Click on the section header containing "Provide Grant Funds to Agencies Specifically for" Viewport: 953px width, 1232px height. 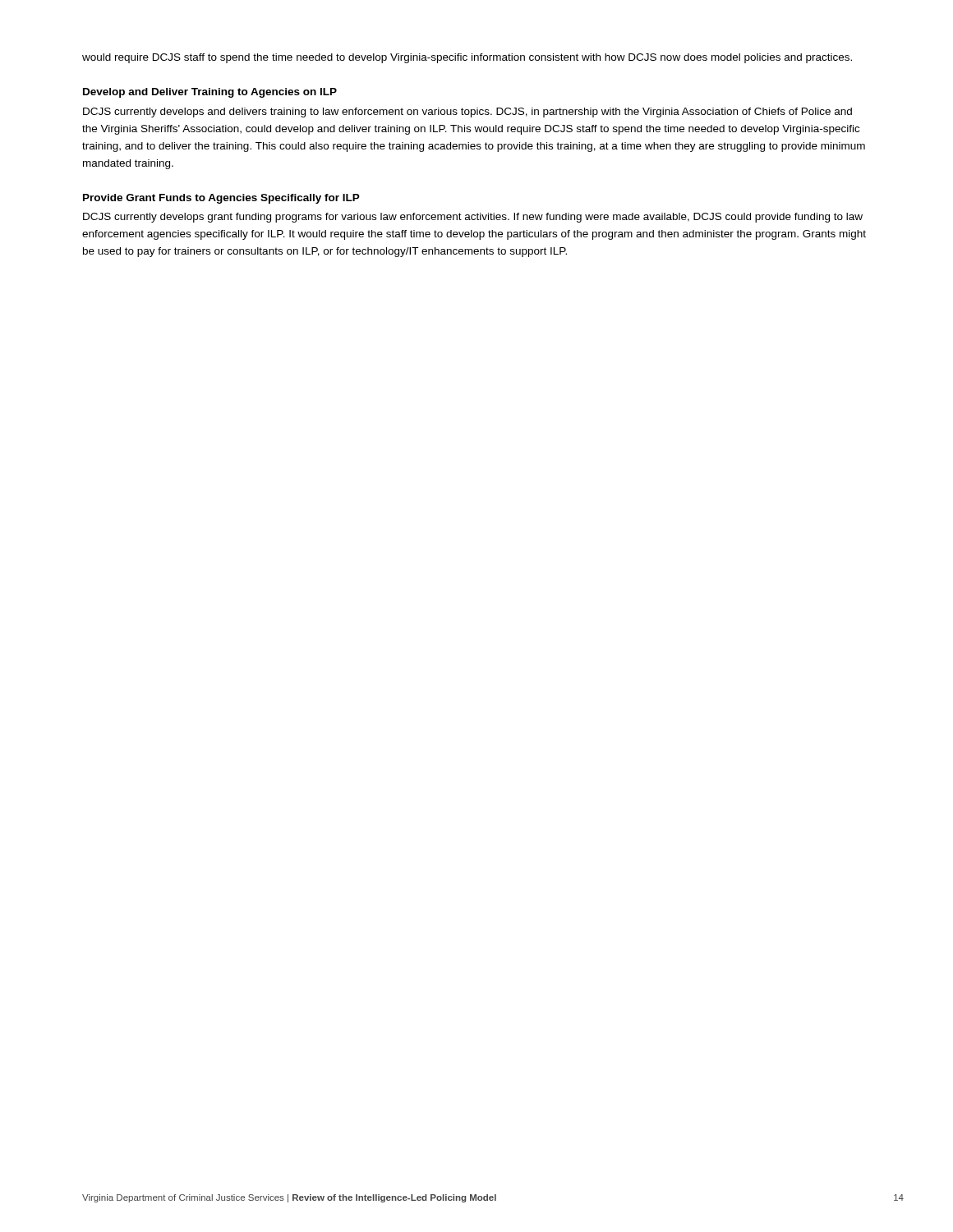pos(221,197)
